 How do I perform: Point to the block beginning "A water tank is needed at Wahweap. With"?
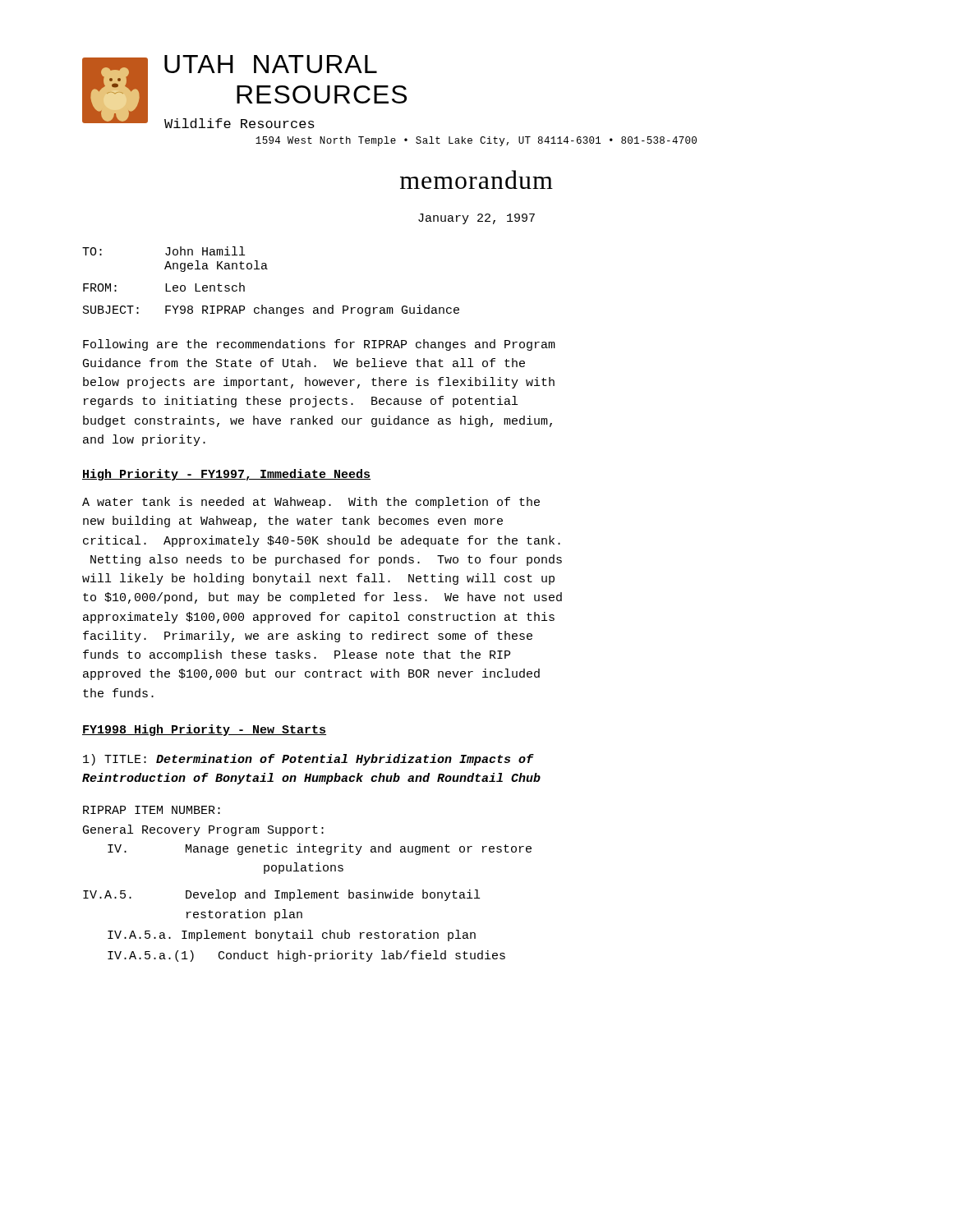pyautogui.click(x=322, y=599)
